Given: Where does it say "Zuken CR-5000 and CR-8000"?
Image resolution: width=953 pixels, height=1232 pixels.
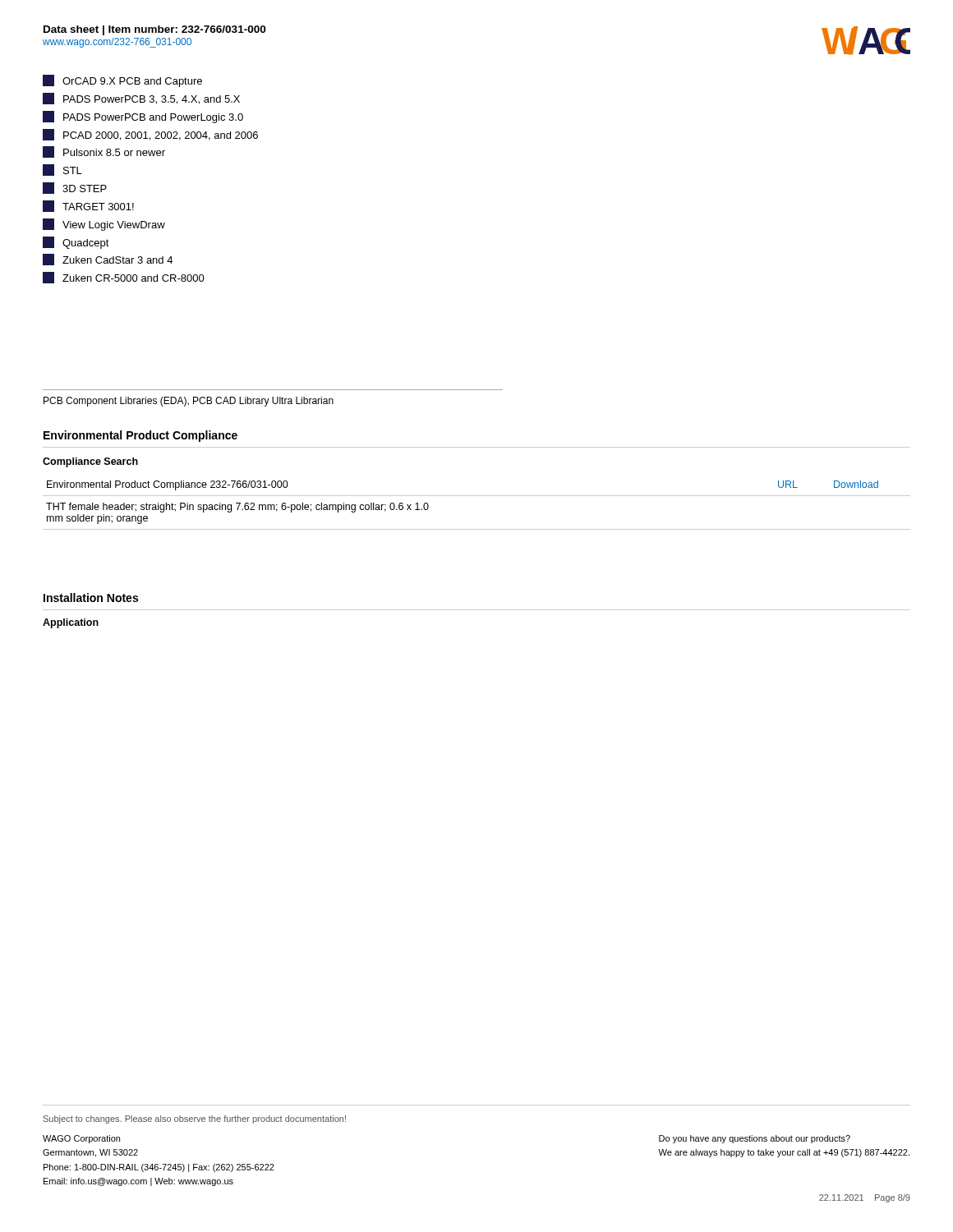Looking at the screenshot, I should [124, 279].
